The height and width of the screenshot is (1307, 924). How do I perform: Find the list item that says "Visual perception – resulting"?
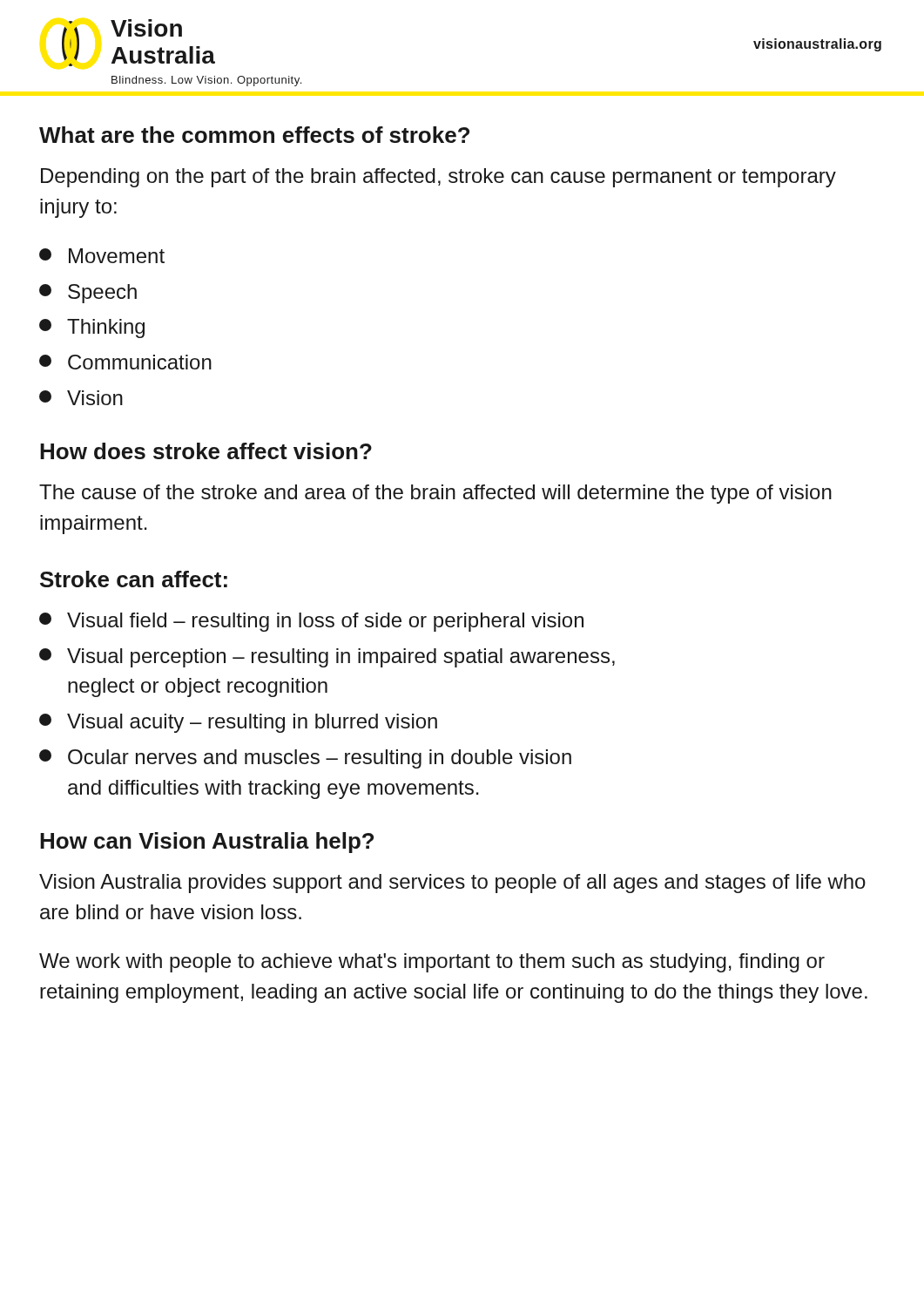click(328, 671)
